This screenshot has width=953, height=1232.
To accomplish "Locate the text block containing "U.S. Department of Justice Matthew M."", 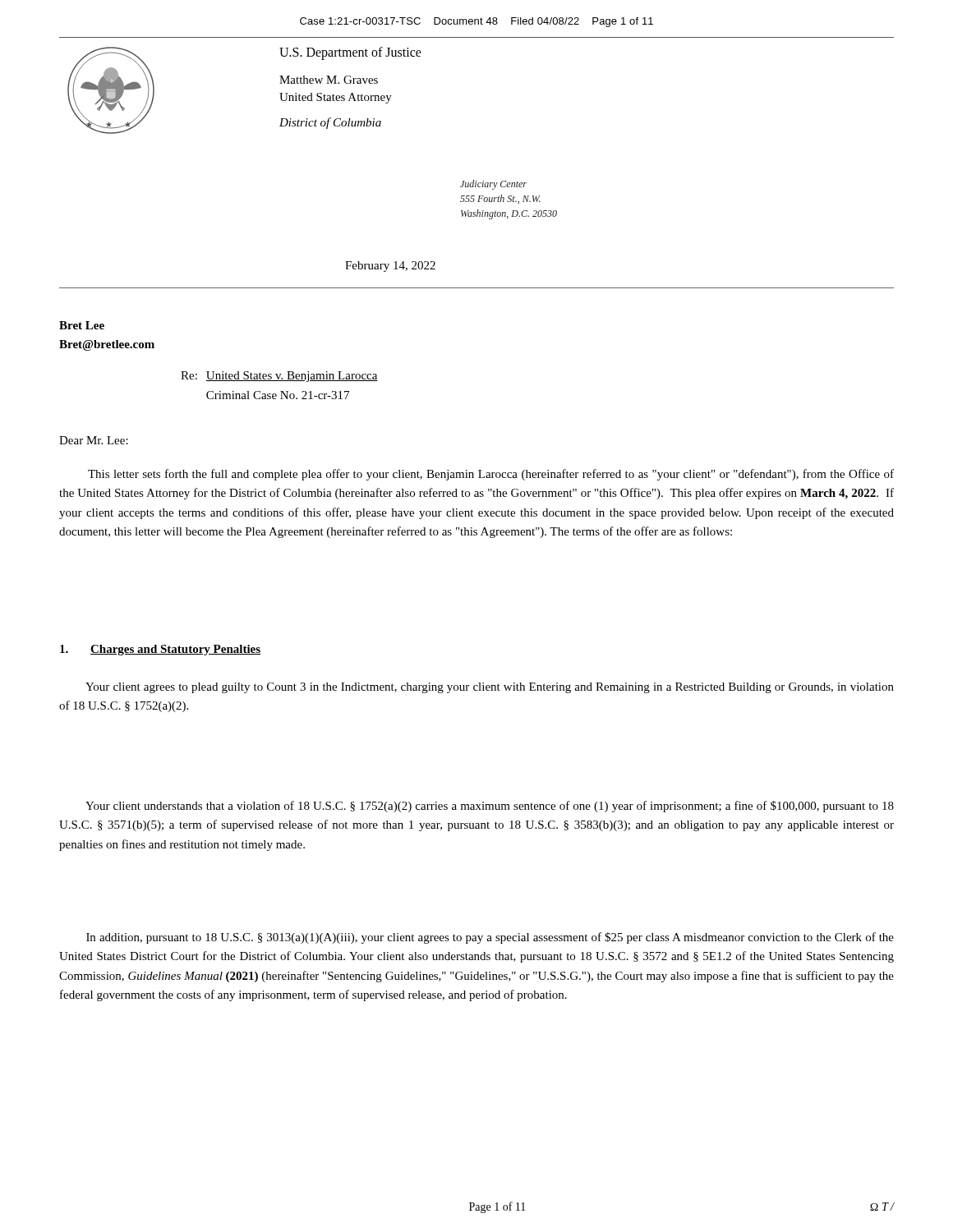I will (x=350, y=87).
